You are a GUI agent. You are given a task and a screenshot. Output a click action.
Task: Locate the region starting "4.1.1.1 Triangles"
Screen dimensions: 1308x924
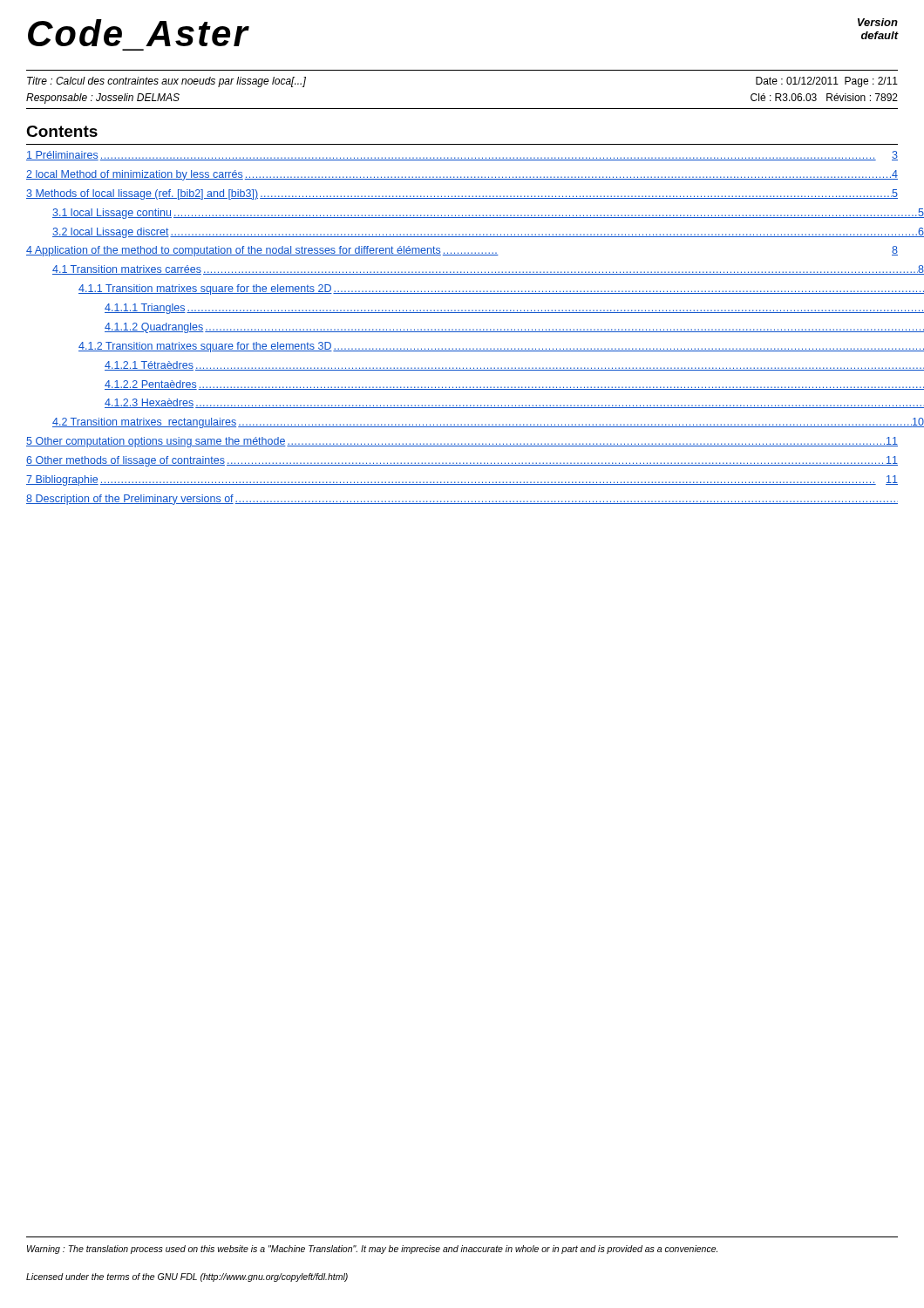click(514, 309)
